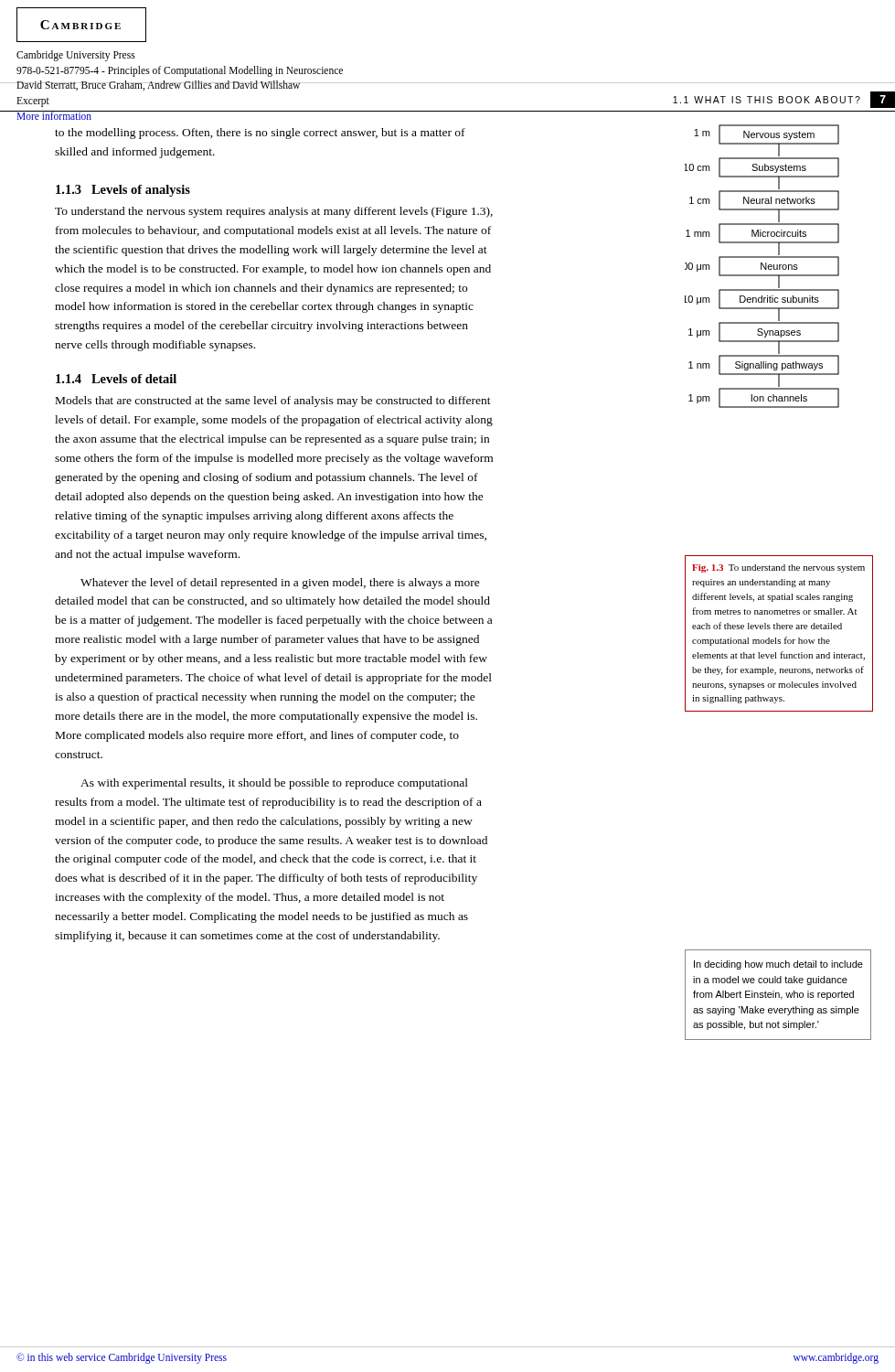Click on the text block that says "To understand the nervous"
The height and width of the screenshot is (1372, 895).
[274, 279]
